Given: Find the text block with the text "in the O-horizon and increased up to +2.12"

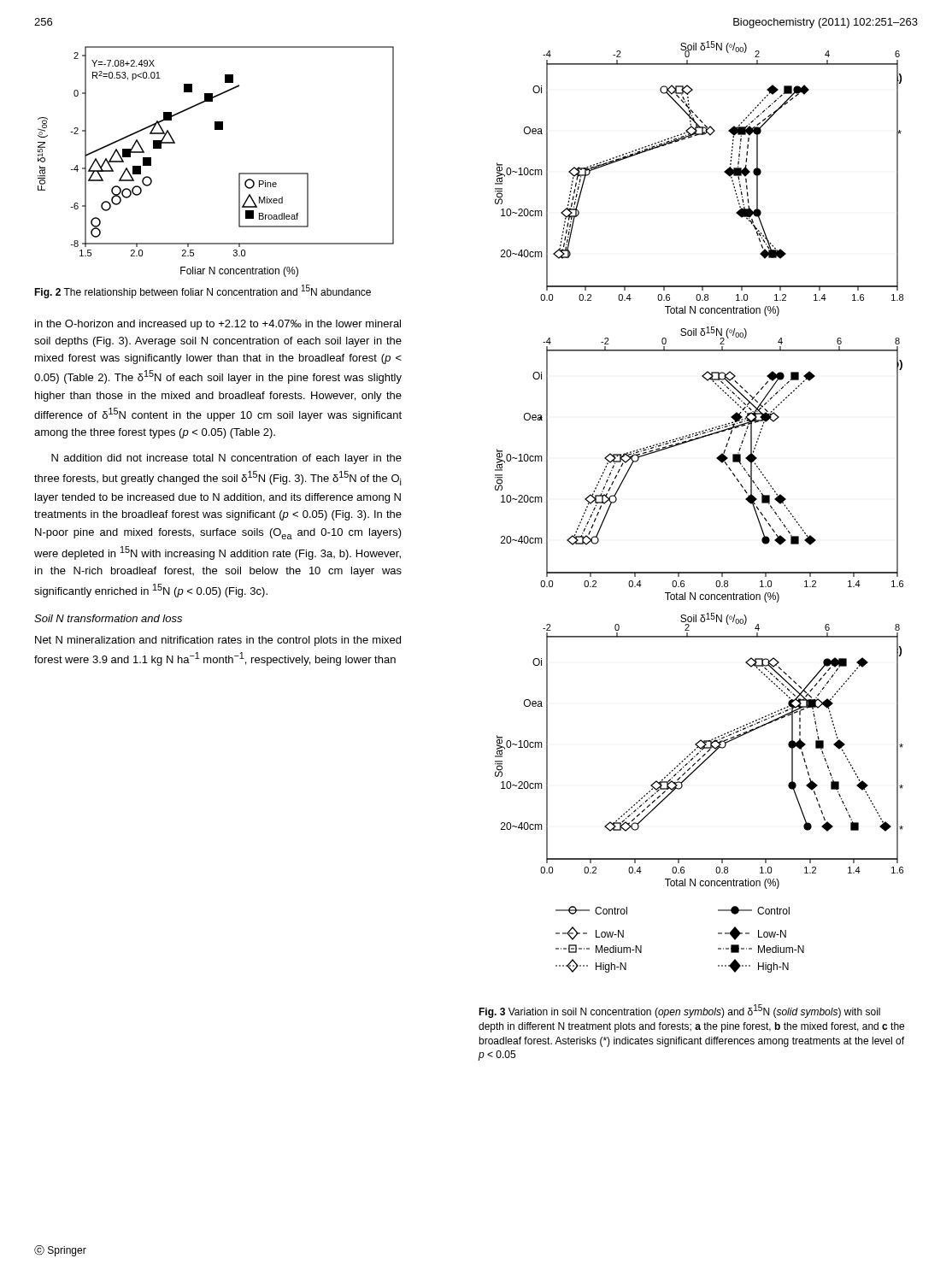Looking at the screenshot, I should [x=218, y=458].
